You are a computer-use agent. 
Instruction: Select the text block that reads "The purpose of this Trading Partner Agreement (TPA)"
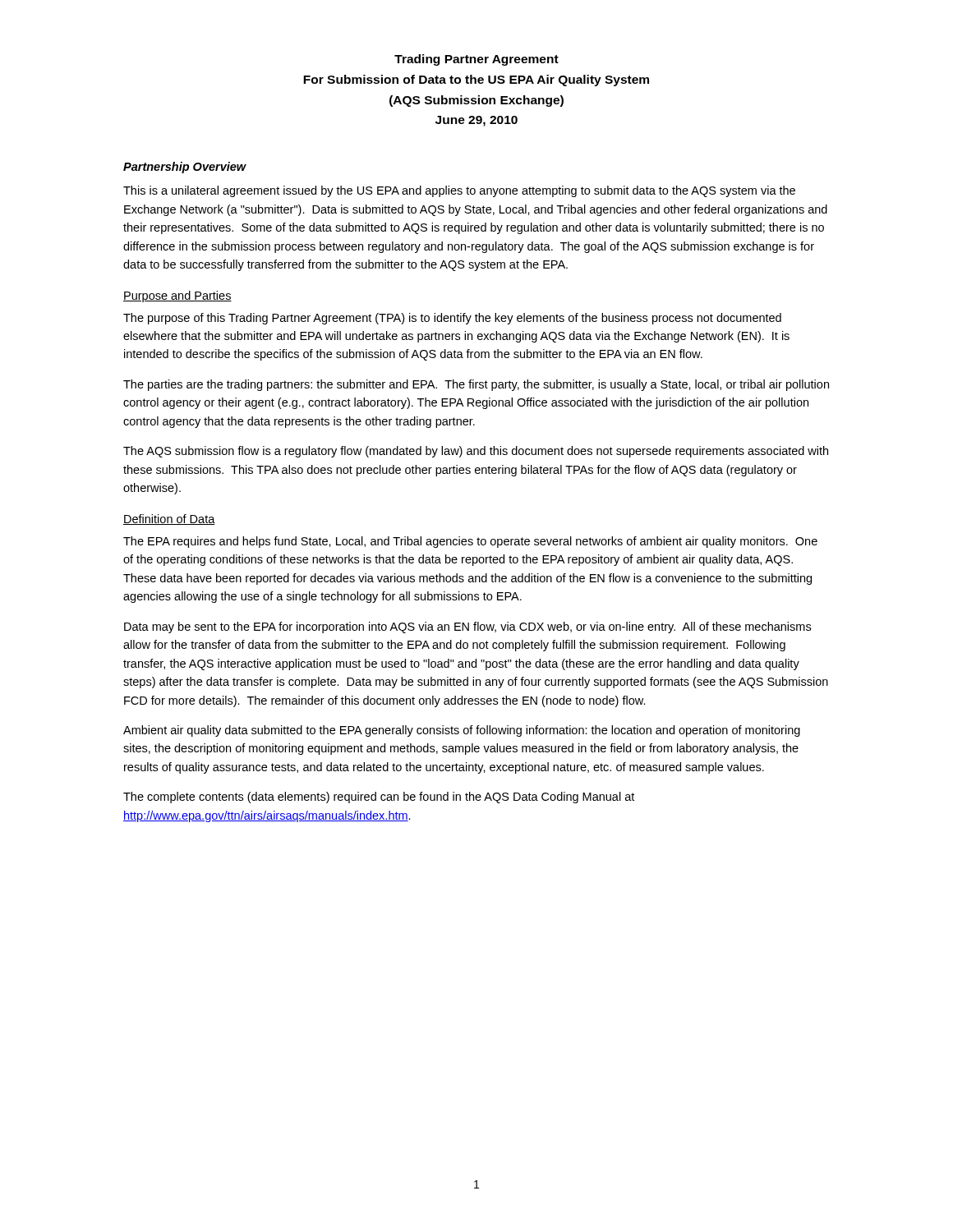pos(457,336)
